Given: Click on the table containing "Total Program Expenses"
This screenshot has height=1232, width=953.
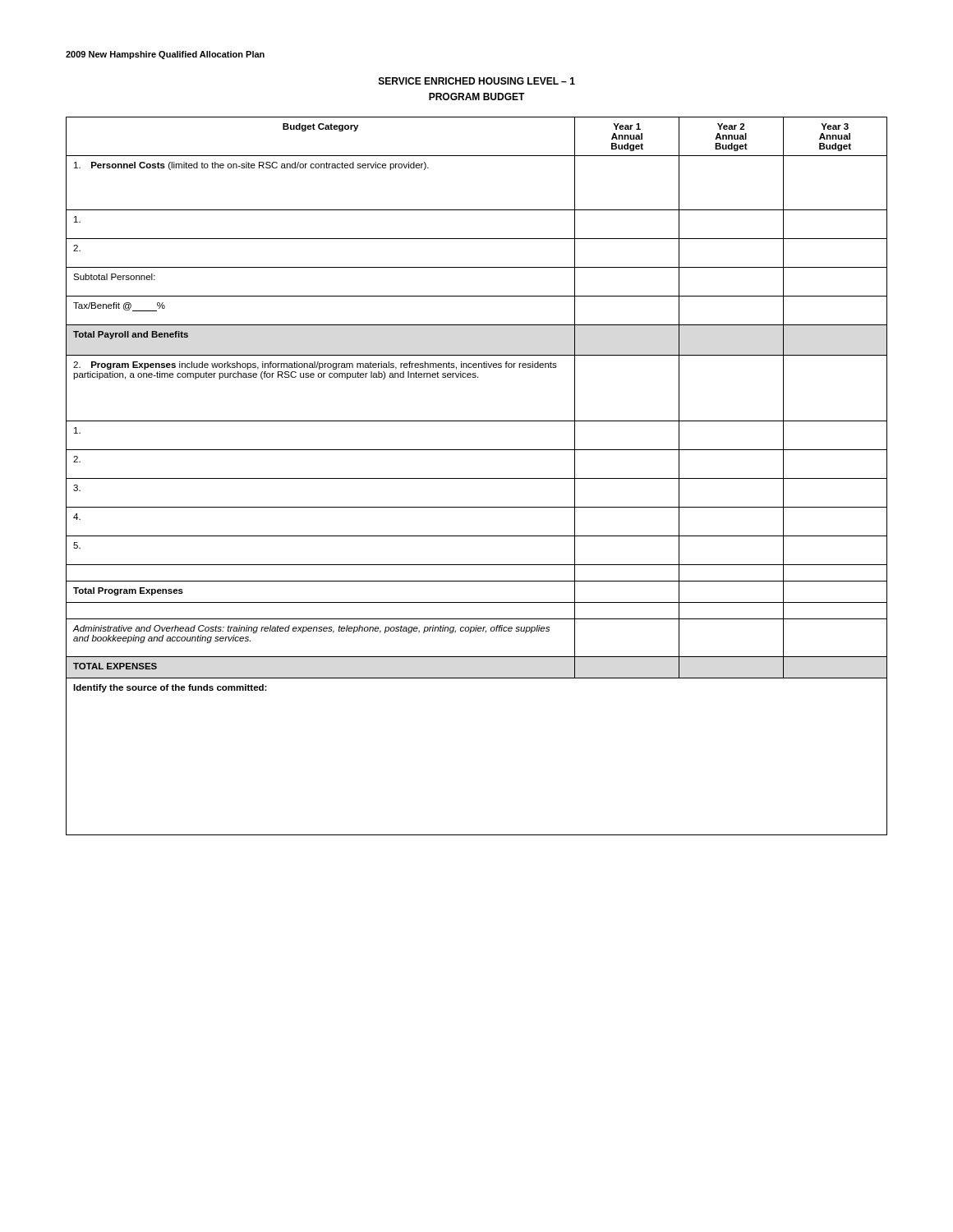Looking at the screenshot, I should (x=476, y=476).
